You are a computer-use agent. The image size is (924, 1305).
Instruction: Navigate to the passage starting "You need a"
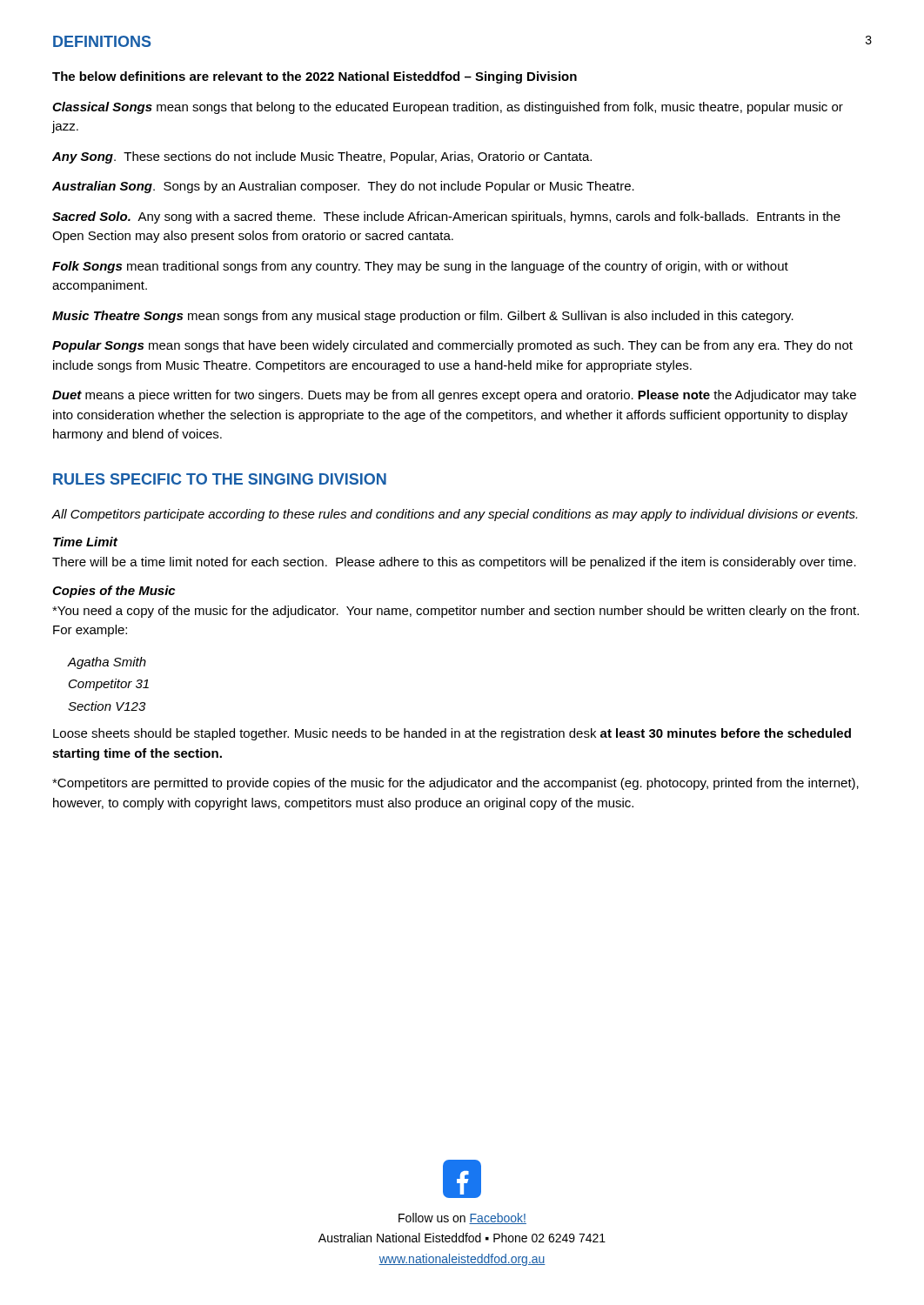[x=458, y=620]
